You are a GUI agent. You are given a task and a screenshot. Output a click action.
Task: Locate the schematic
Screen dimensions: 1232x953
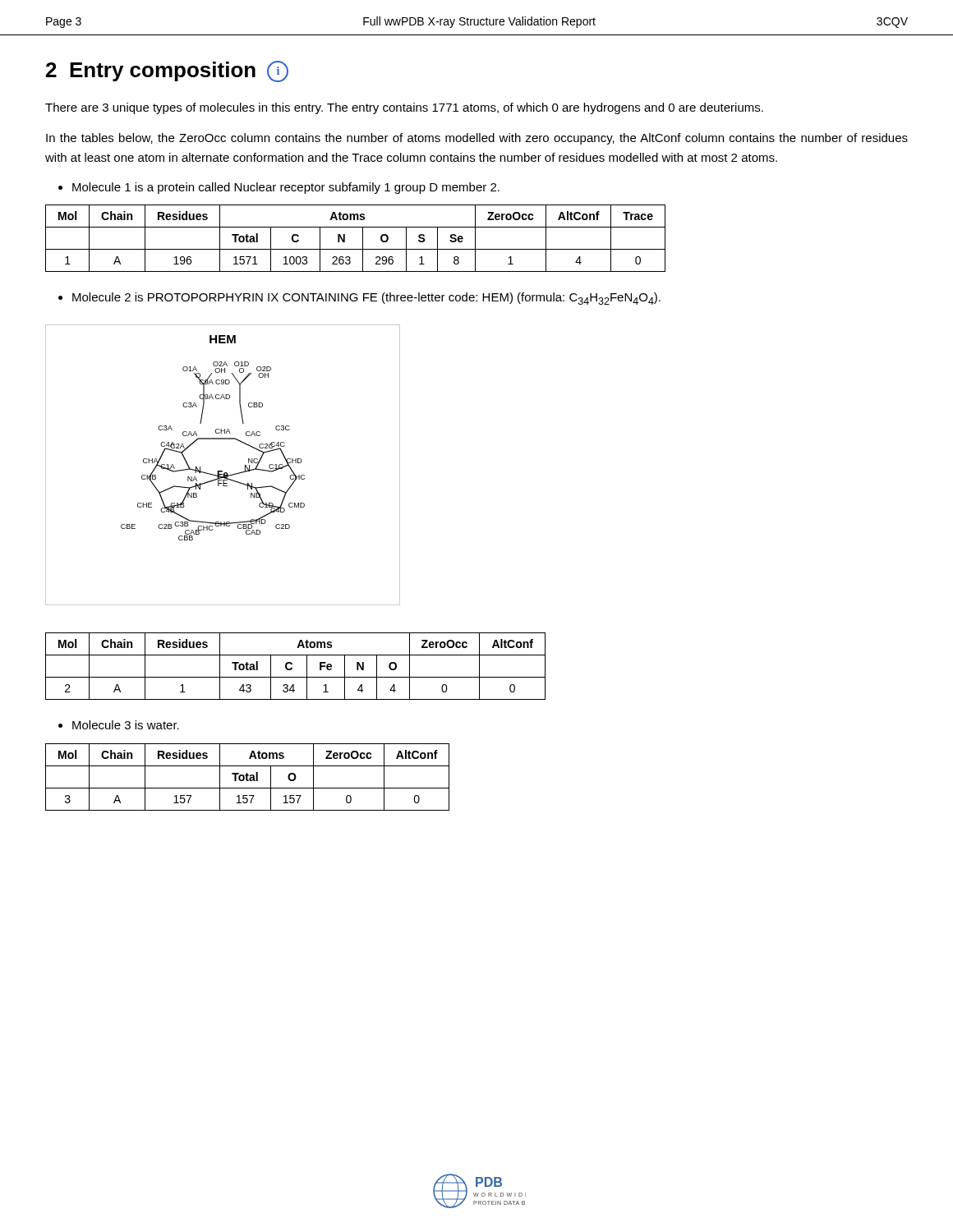coord(476,468)
